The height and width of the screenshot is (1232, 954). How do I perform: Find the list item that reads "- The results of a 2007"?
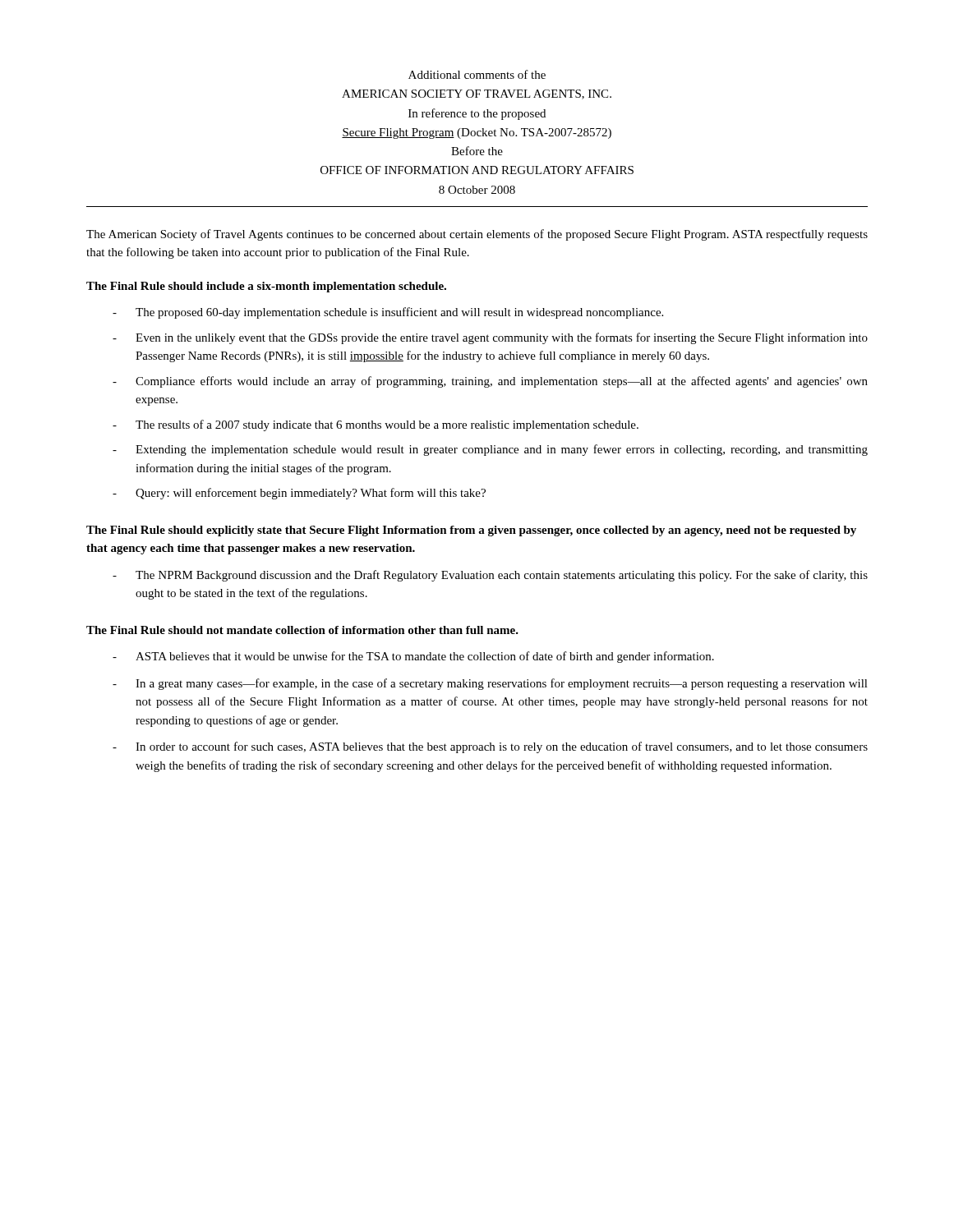[490, 425]
